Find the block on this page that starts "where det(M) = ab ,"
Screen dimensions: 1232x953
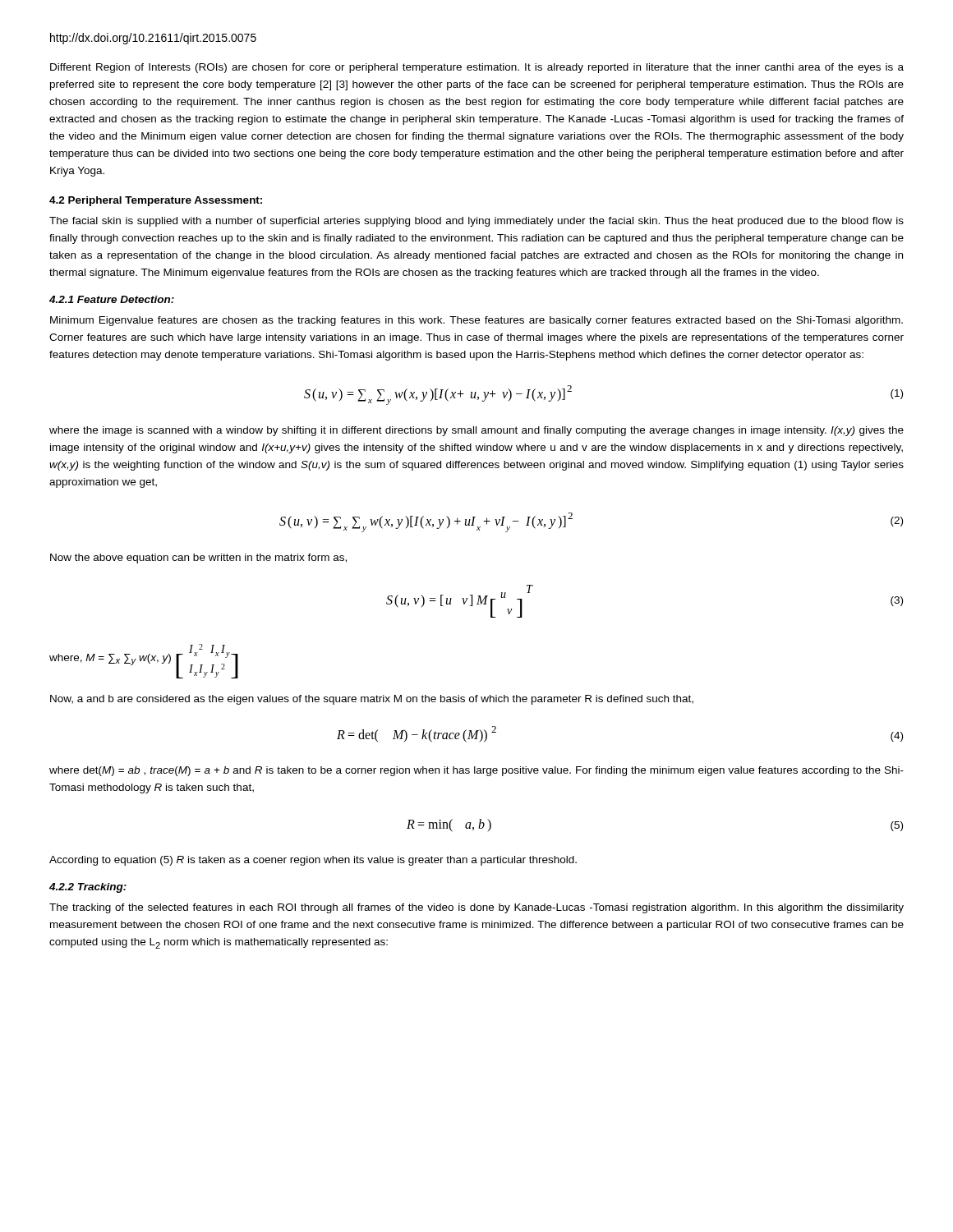(x=476, y=779)
